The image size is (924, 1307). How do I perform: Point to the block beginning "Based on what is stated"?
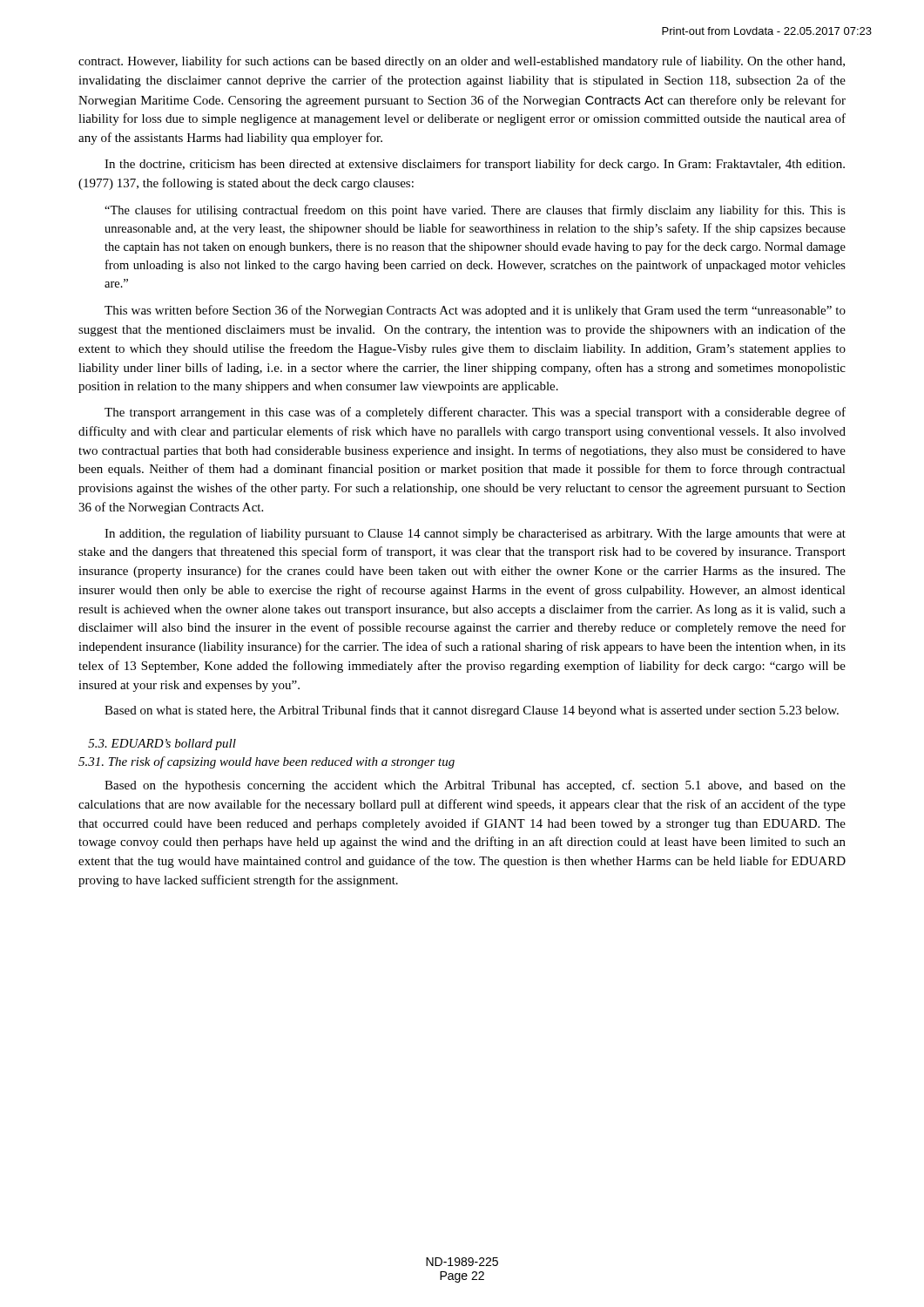coord(472,710)
